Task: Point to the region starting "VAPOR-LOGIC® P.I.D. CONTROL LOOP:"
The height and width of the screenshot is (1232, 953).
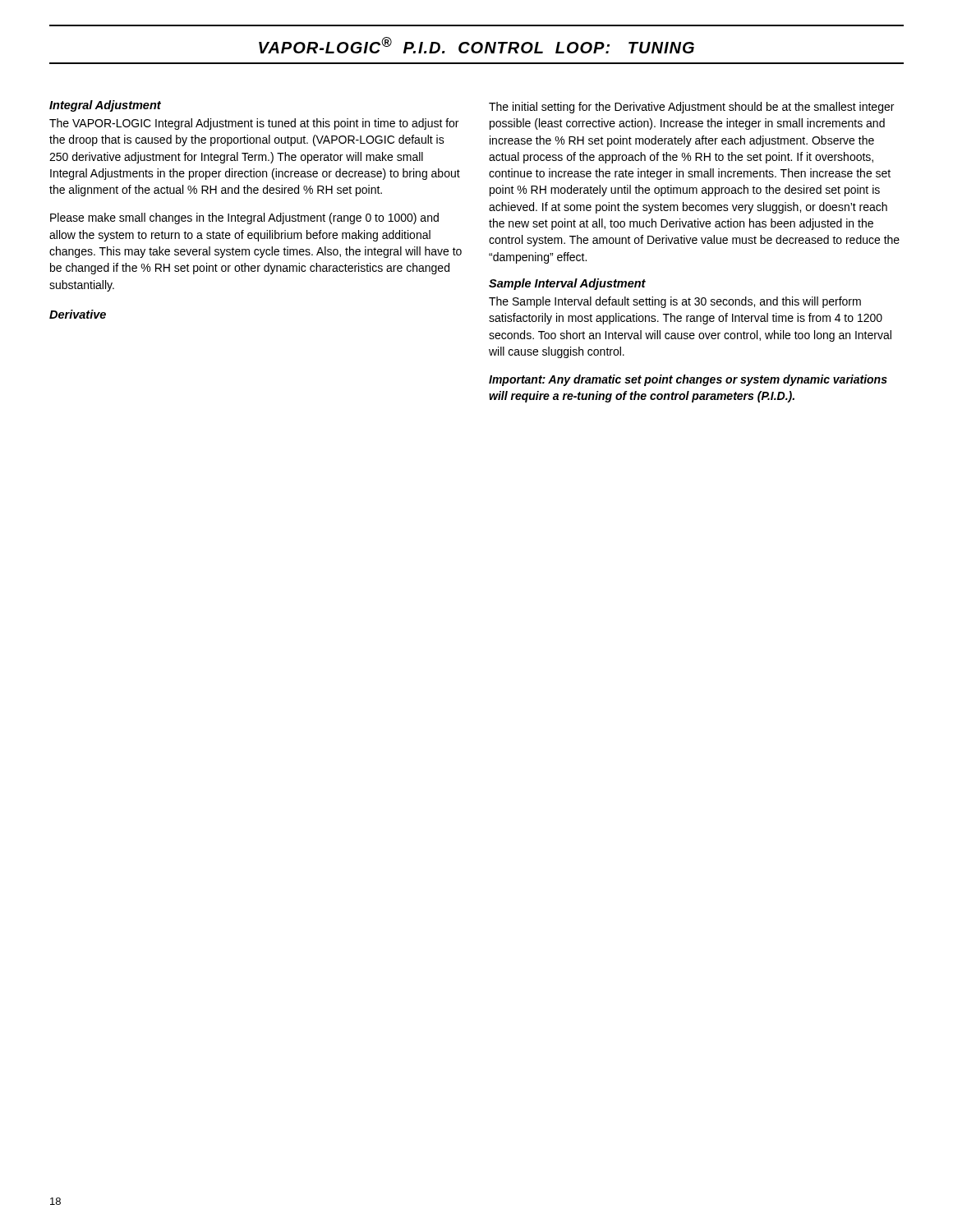Action: pyautogui.click(x=476, y=45)
